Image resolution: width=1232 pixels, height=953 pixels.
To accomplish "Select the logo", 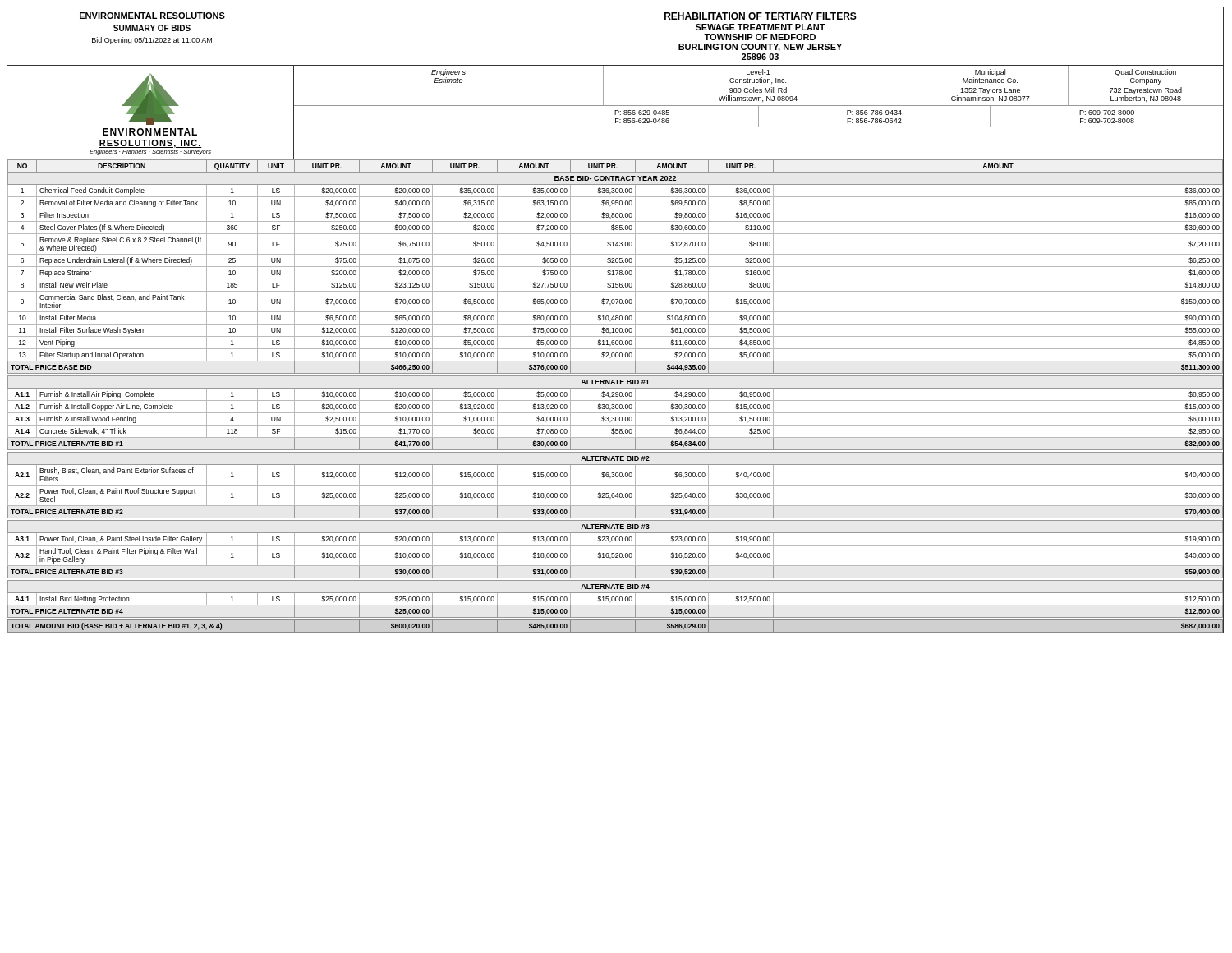I will click(x=151, y=112).
